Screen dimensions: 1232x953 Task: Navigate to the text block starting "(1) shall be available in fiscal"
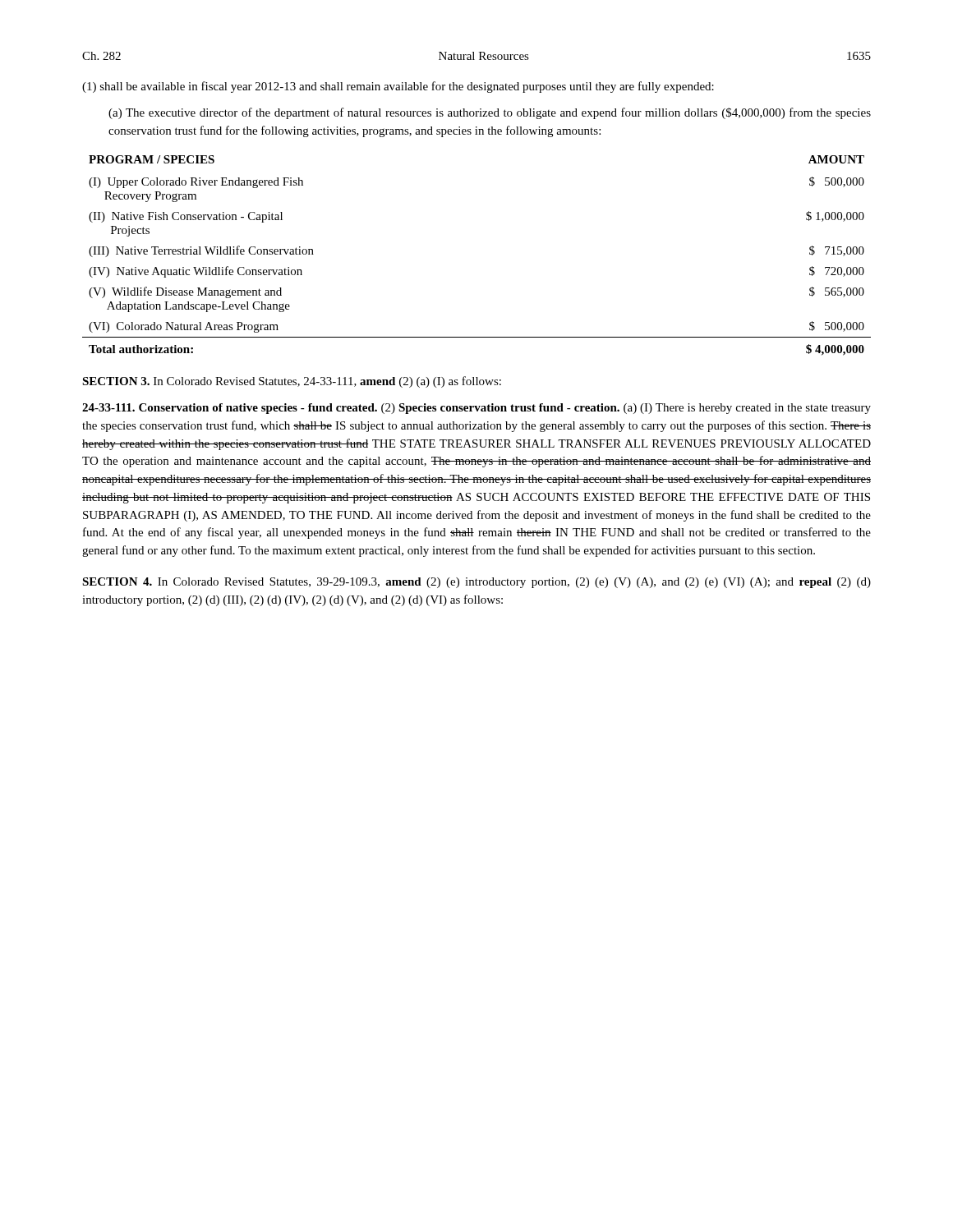click(x=476, y=87)
